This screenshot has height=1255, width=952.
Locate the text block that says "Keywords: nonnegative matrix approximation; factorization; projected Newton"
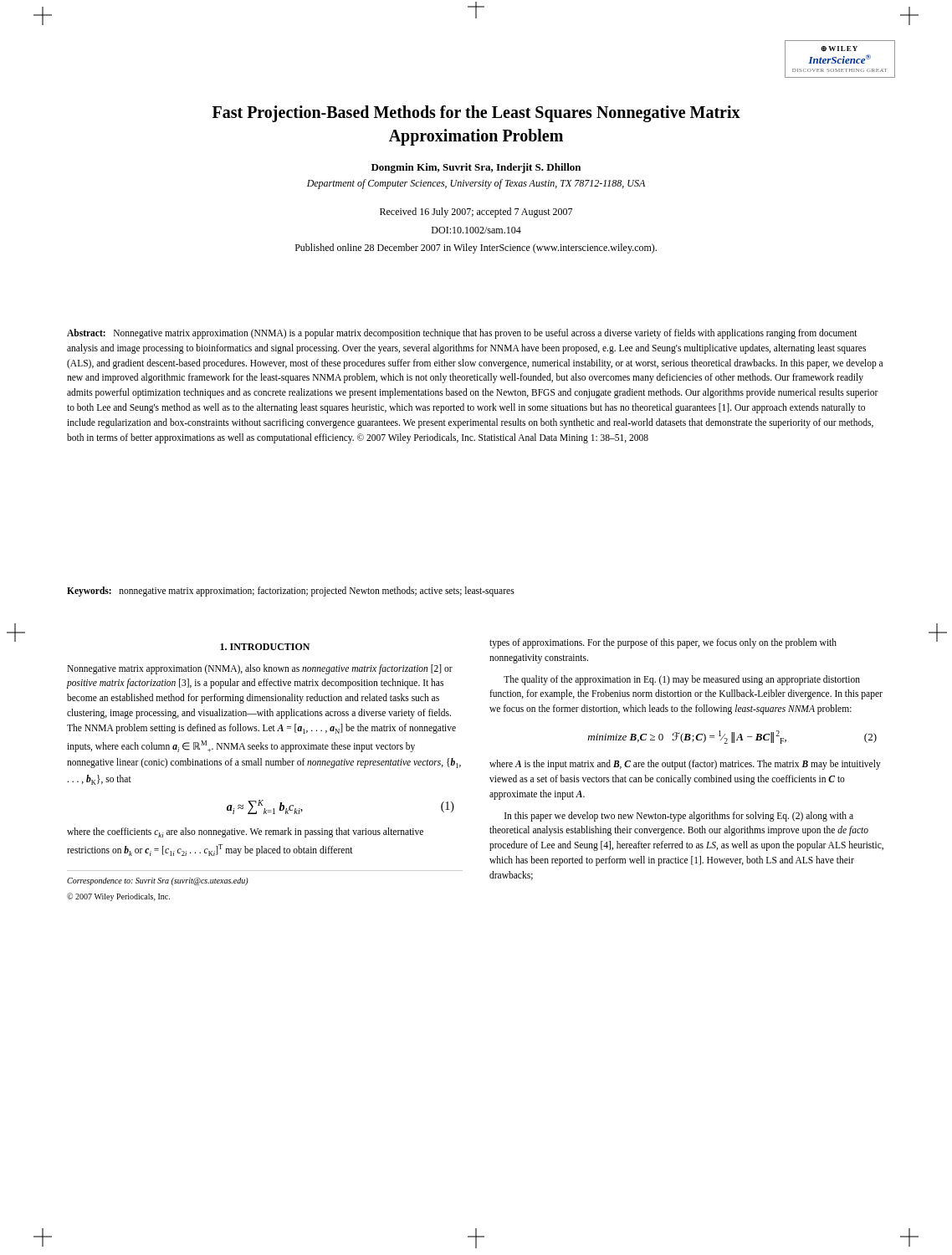291,591
